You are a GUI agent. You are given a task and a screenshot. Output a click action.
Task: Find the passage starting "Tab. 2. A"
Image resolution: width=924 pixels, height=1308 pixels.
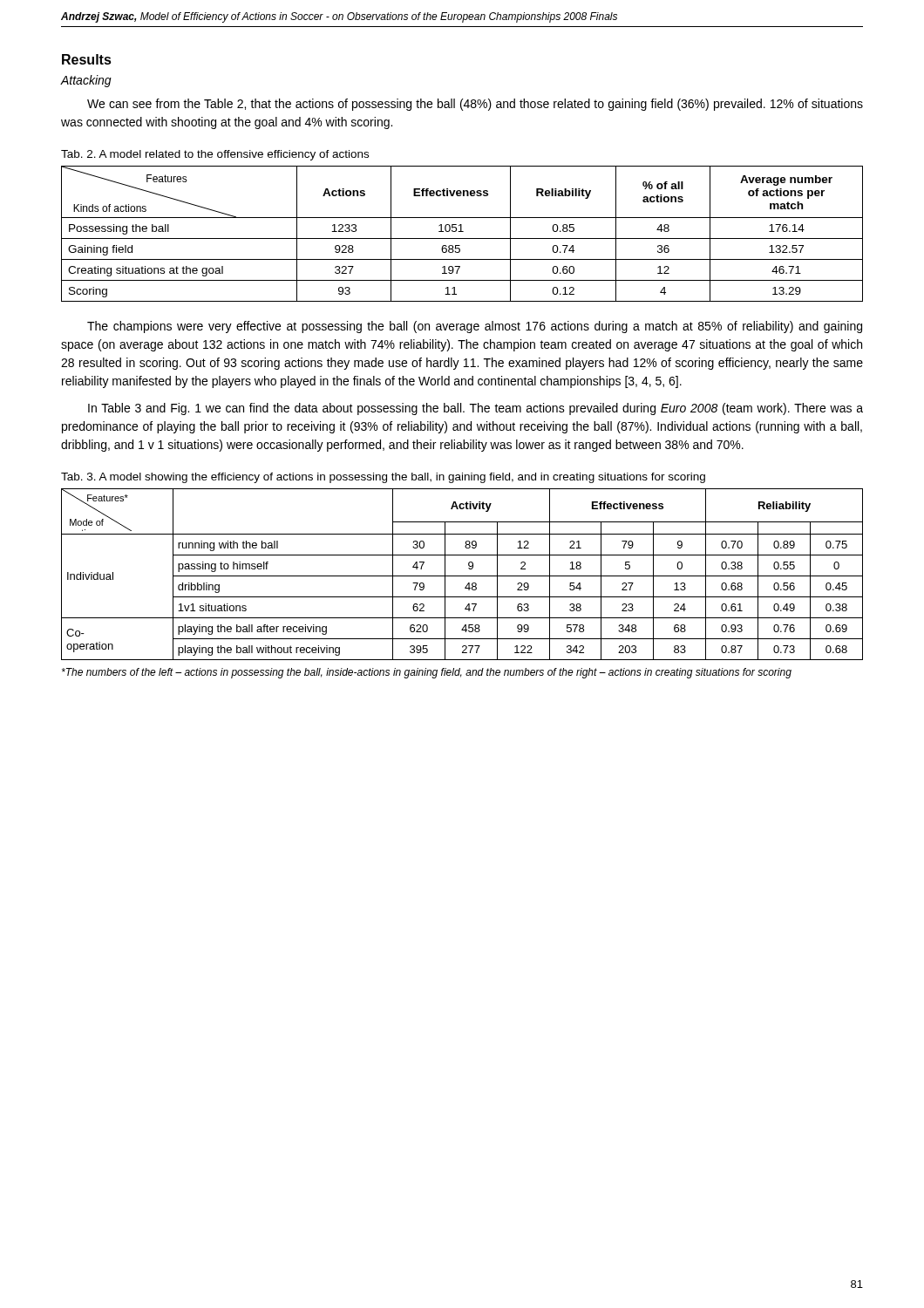pos(215,154)
